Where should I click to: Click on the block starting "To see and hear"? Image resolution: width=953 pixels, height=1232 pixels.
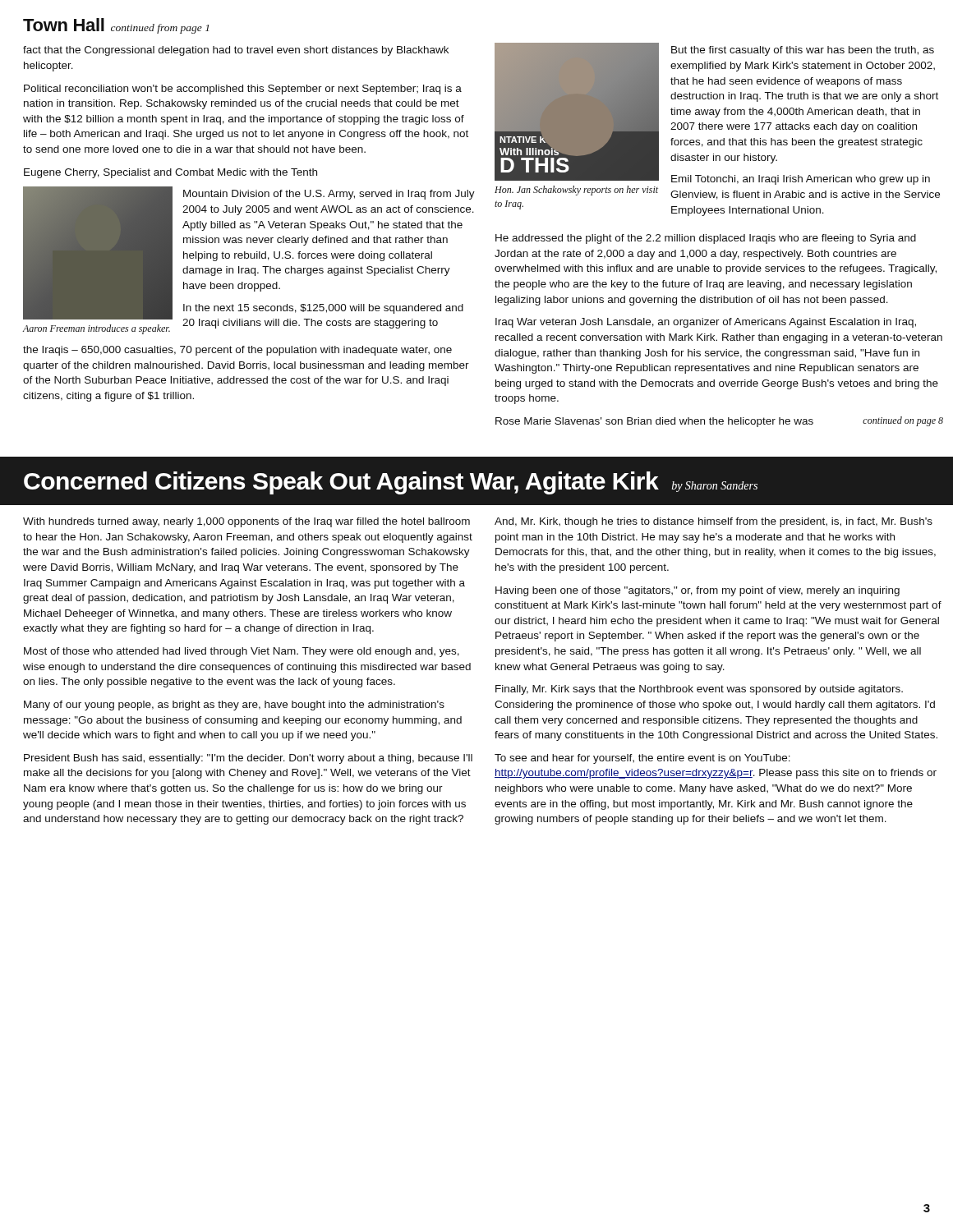(716, 788)
